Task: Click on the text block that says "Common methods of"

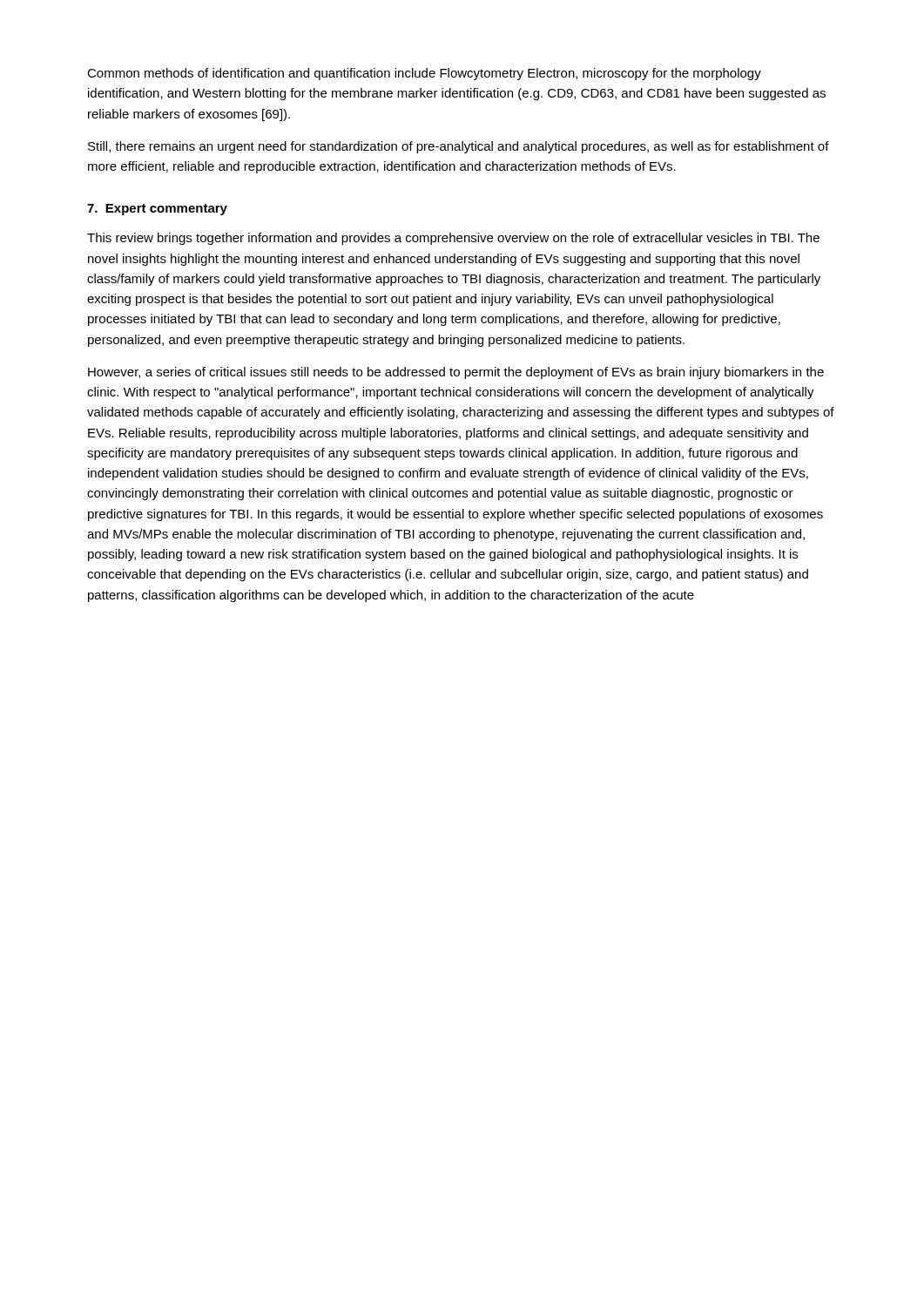Action: [x=457, y=93]
